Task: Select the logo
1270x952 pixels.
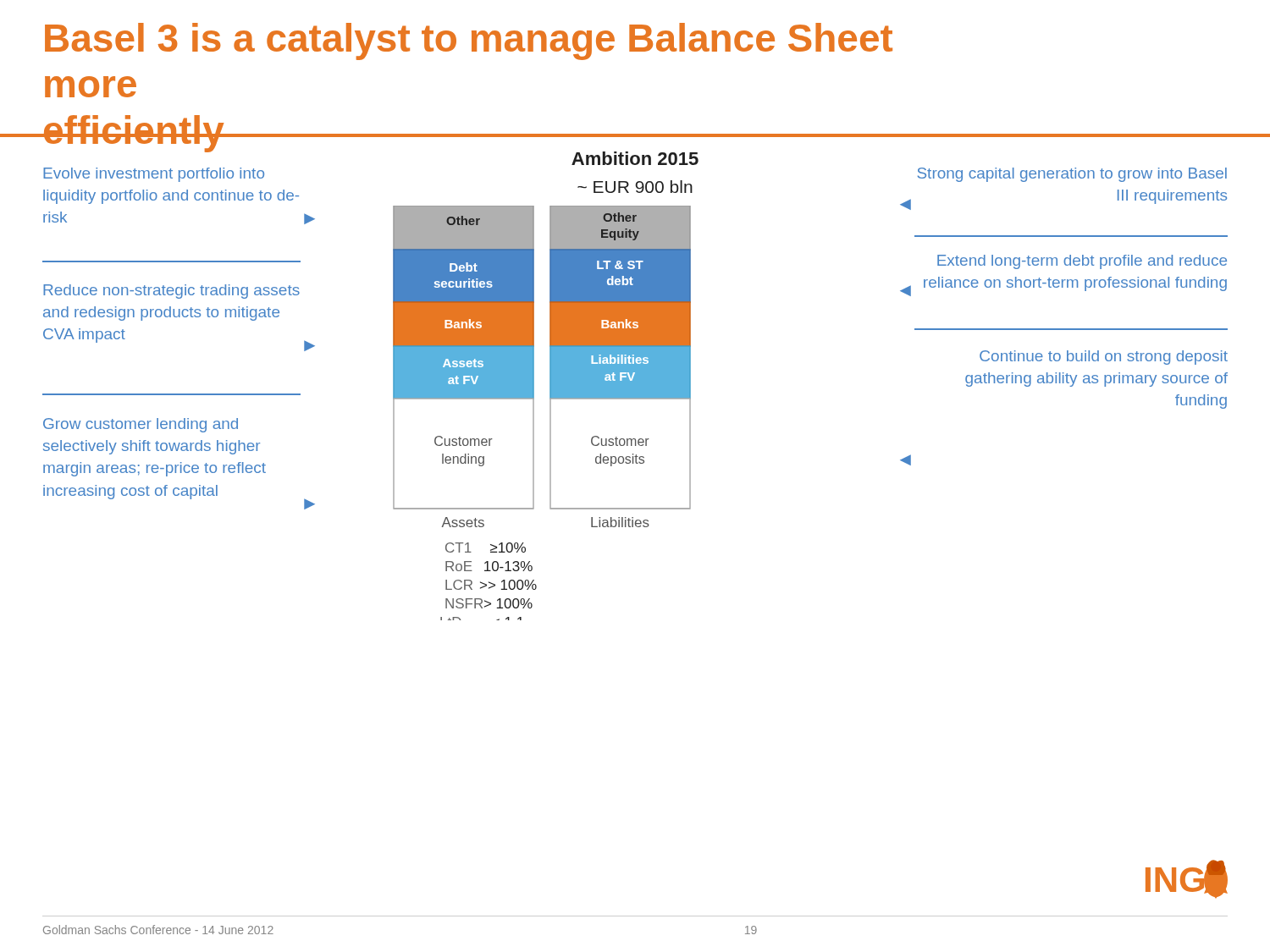Action: click(x=1185, y=882)
